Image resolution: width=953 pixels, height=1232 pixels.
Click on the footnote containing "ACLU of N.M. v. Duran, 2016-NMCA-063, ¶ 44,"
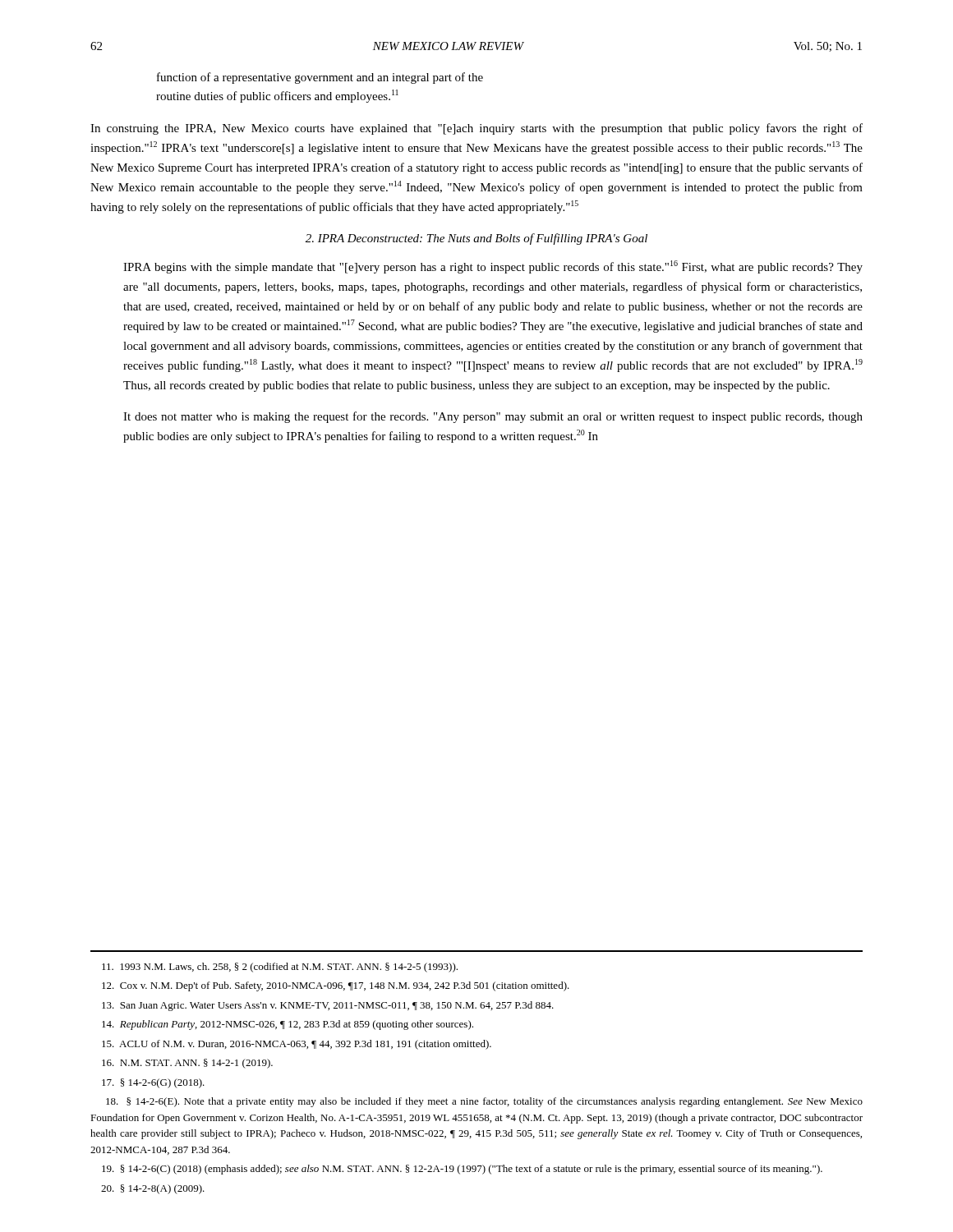coord(291,1043)
